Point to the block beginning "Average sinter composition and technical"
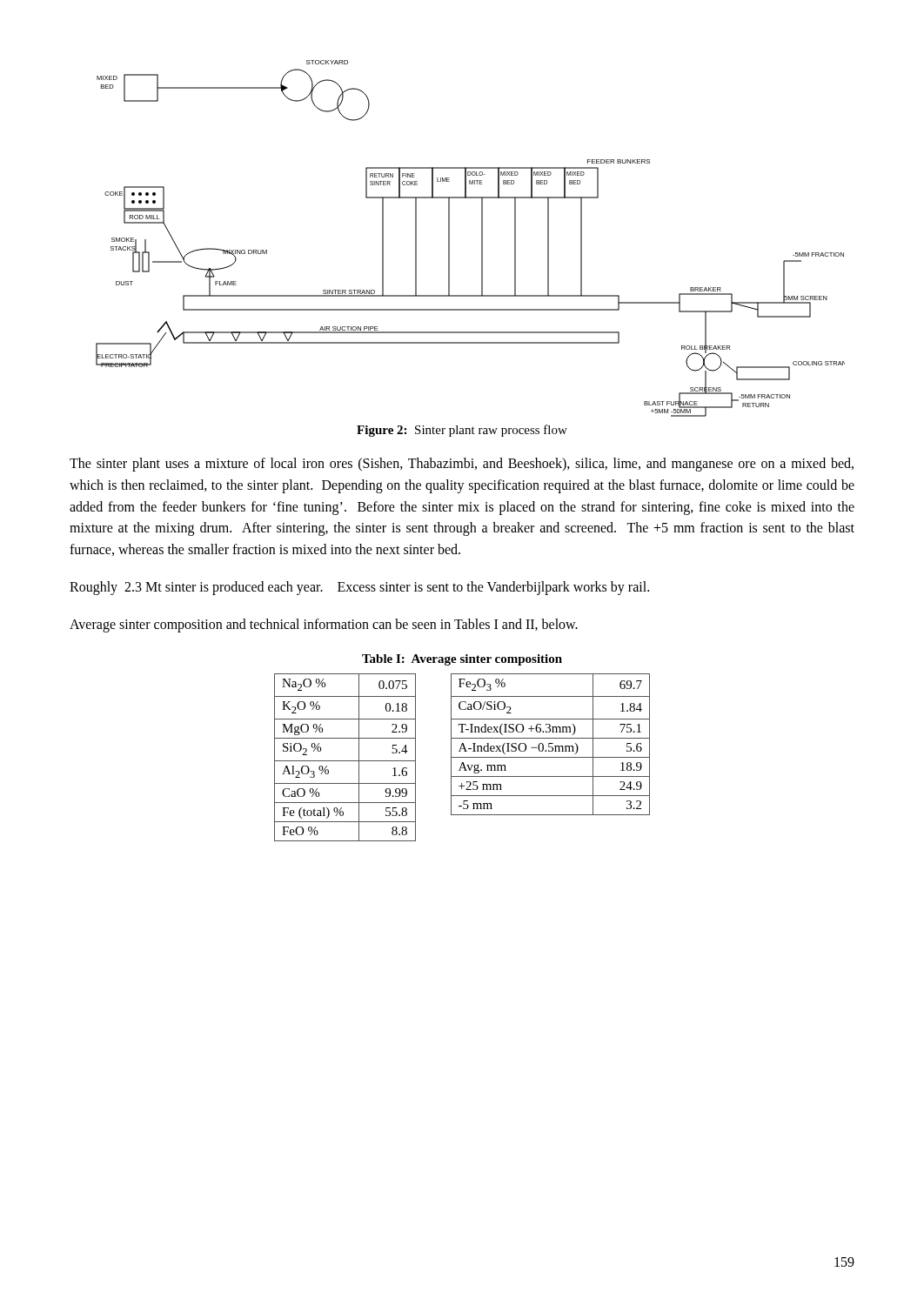This screenshot has height=1305, width=924. 324,624
